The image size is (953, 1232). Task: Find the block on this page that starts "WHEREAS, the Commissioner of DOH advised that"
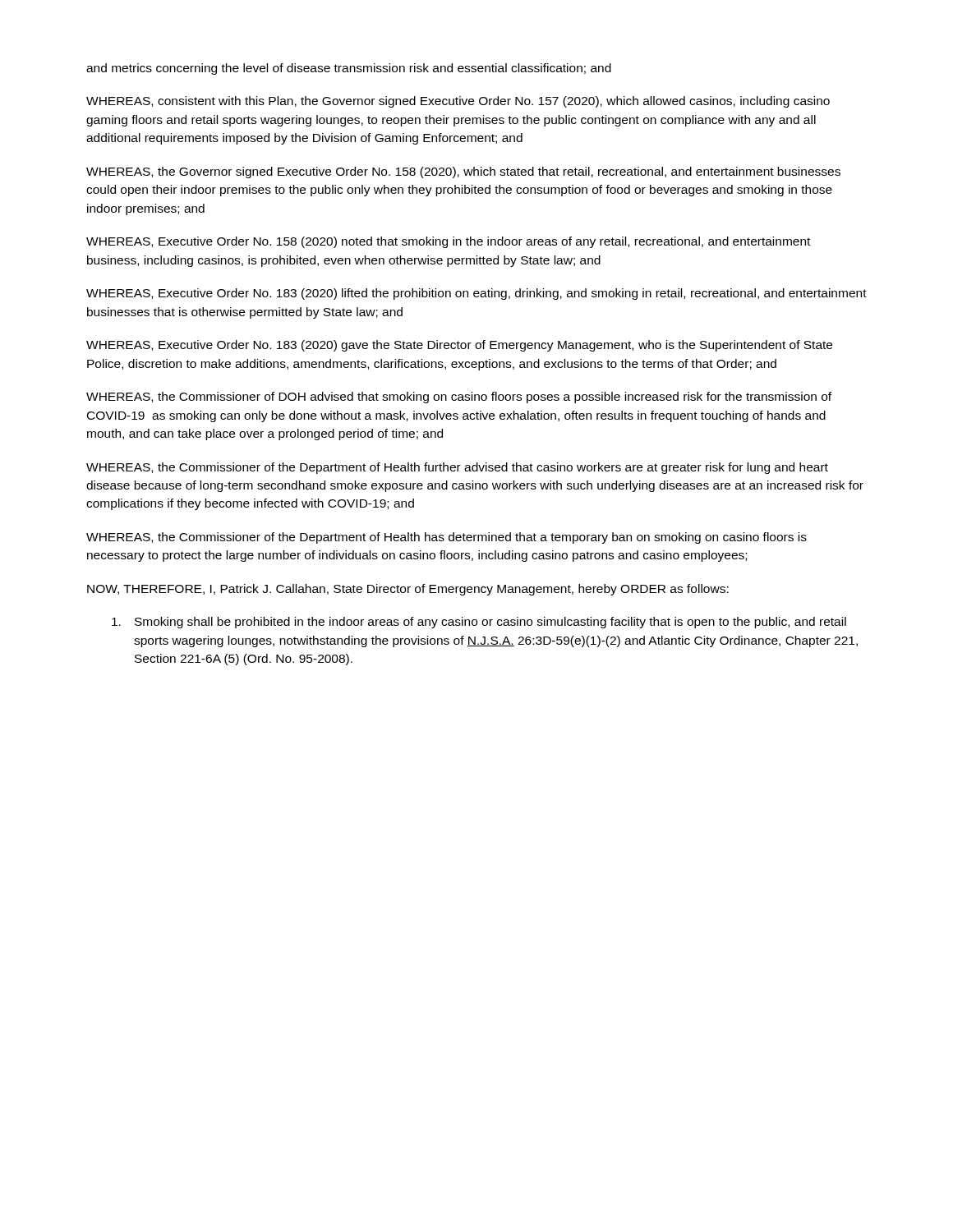click(459, 415)
